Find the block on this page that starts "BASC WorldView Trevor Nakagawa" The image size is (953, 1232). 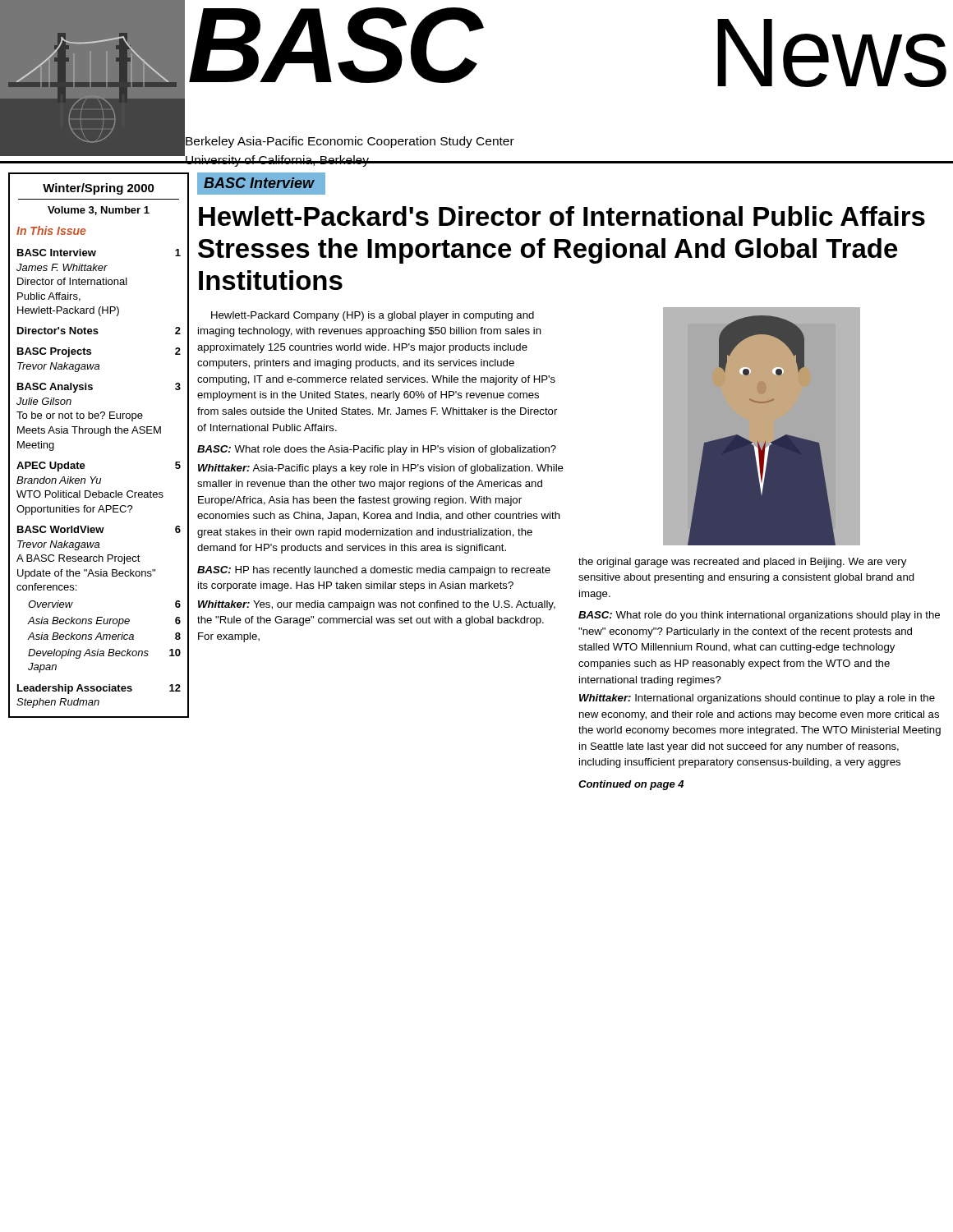click(99, 559)
